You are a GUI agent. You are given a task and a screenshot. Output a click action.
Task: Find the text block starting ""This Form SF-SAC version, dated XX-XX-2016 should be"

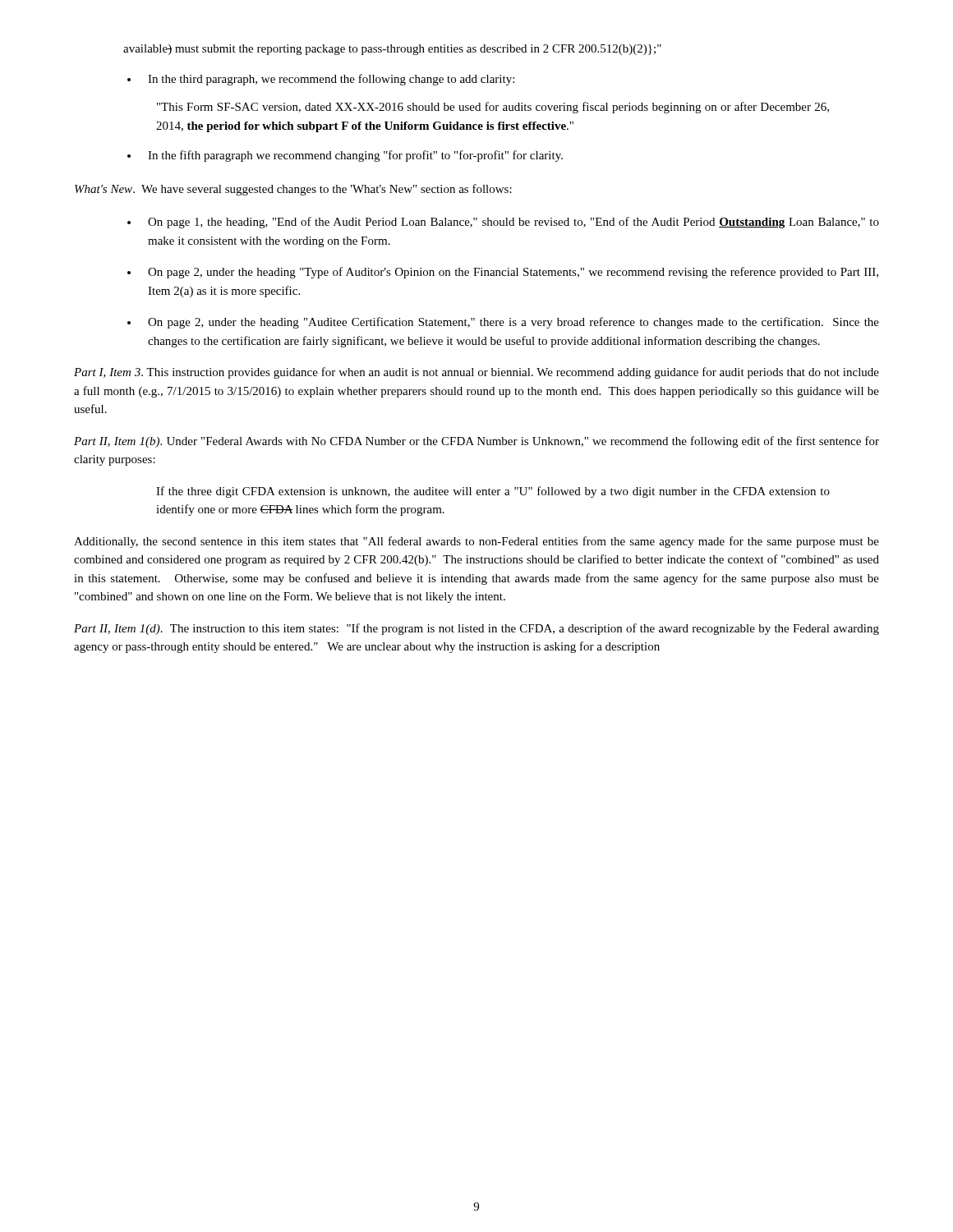[x=493, y=116]
